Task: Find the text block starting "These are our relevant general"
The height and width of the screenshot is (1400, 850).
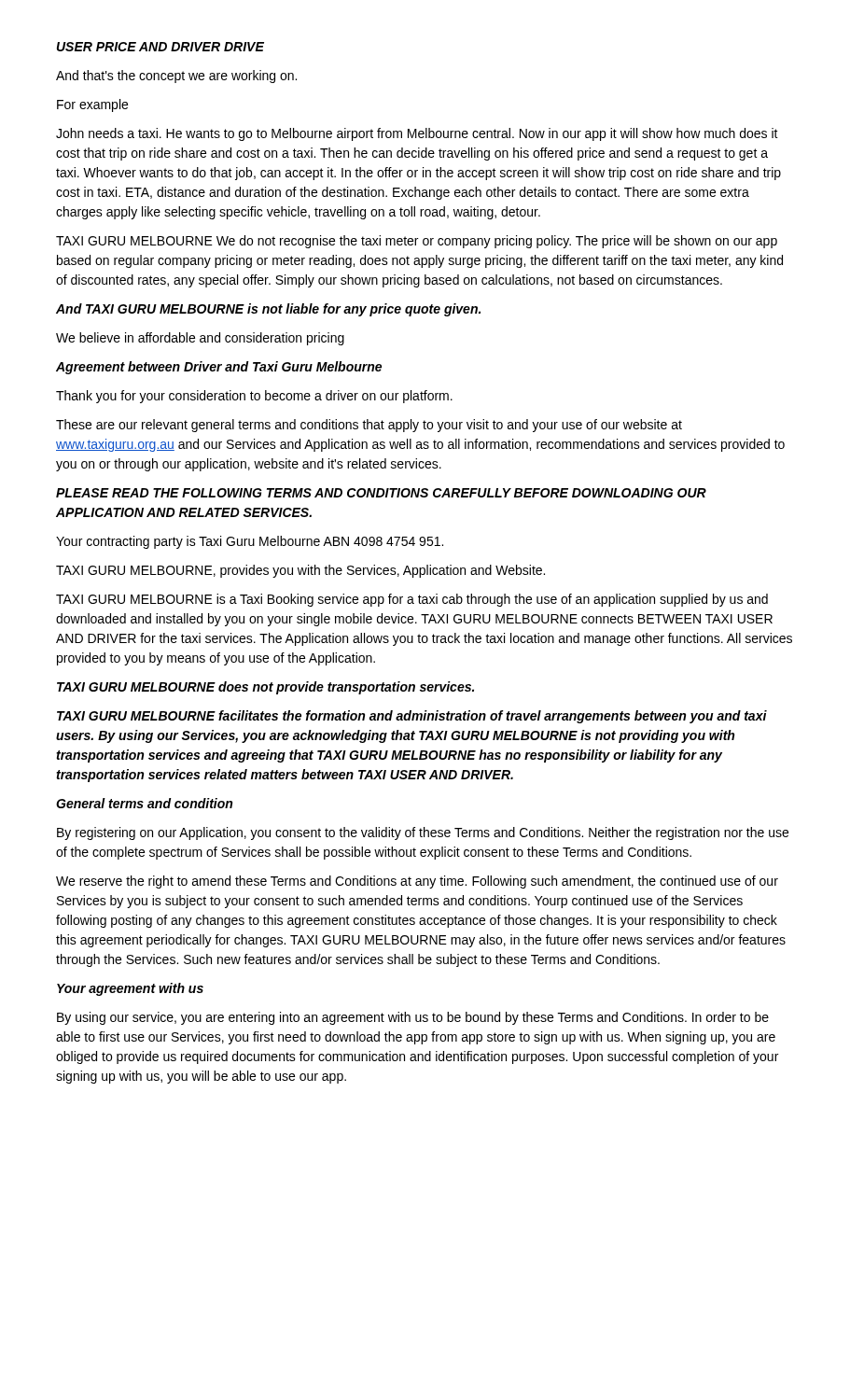Action: pos(425,445)
